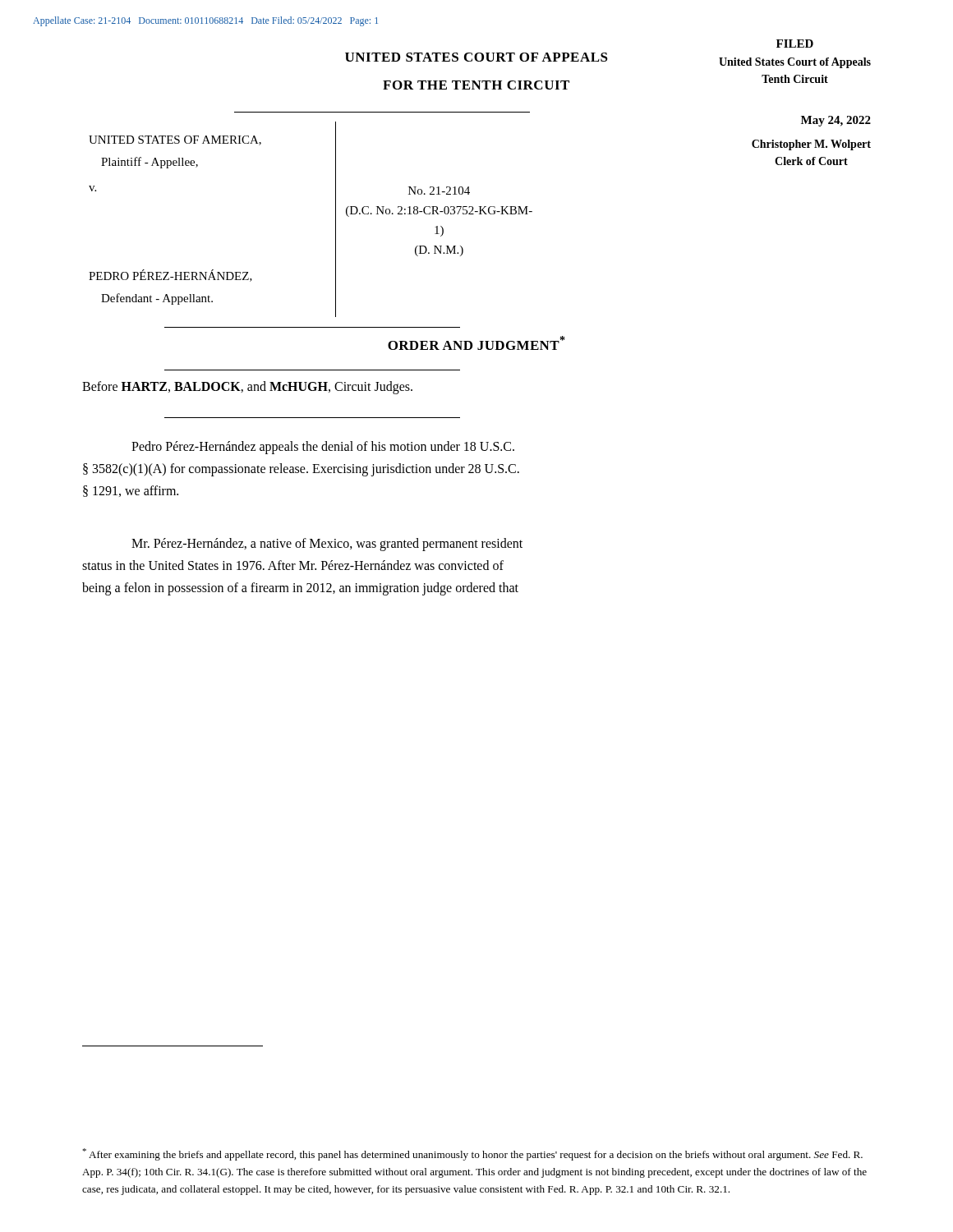The width and height of the screenshot is (953, 1232).
Task: Click a table
Action: [312, 219]
